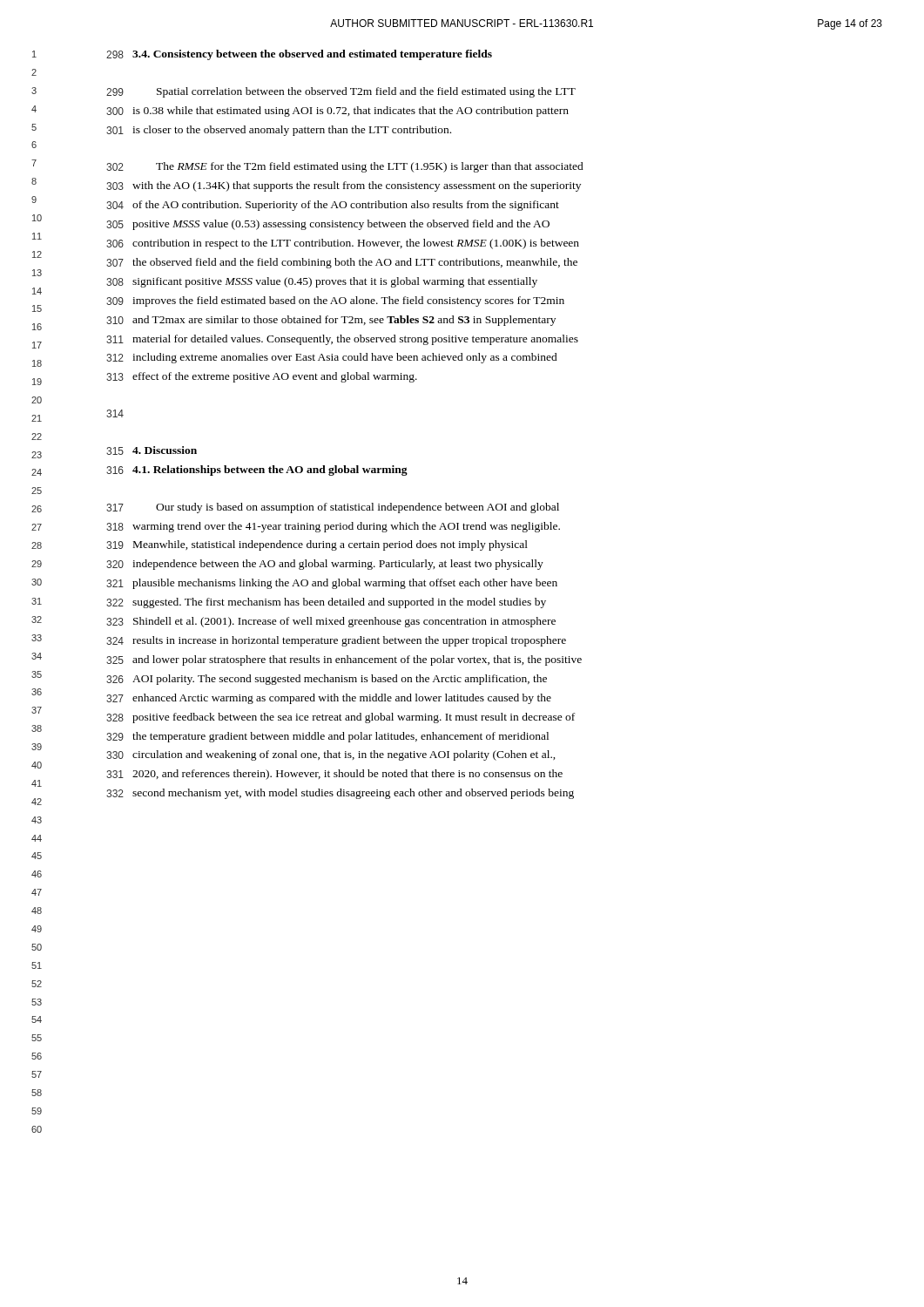Click on the section header that says "4.1. Relationships between the AO and global warming"
Viewport: 924px width, 1307px height.
270,469
